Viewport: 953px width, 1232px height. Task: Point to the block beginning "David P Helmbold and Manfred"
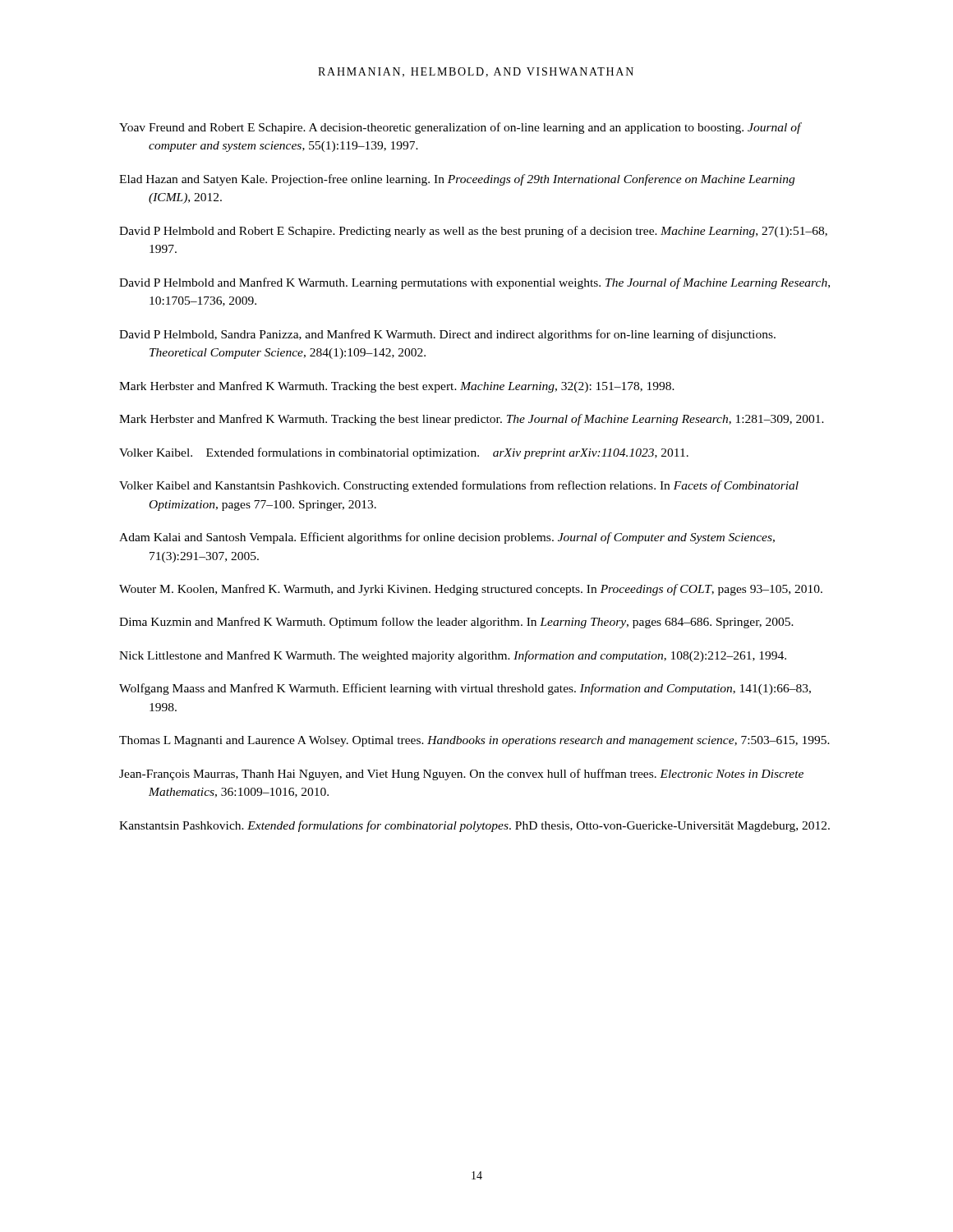pyautogui.click(x=475, y=291)
